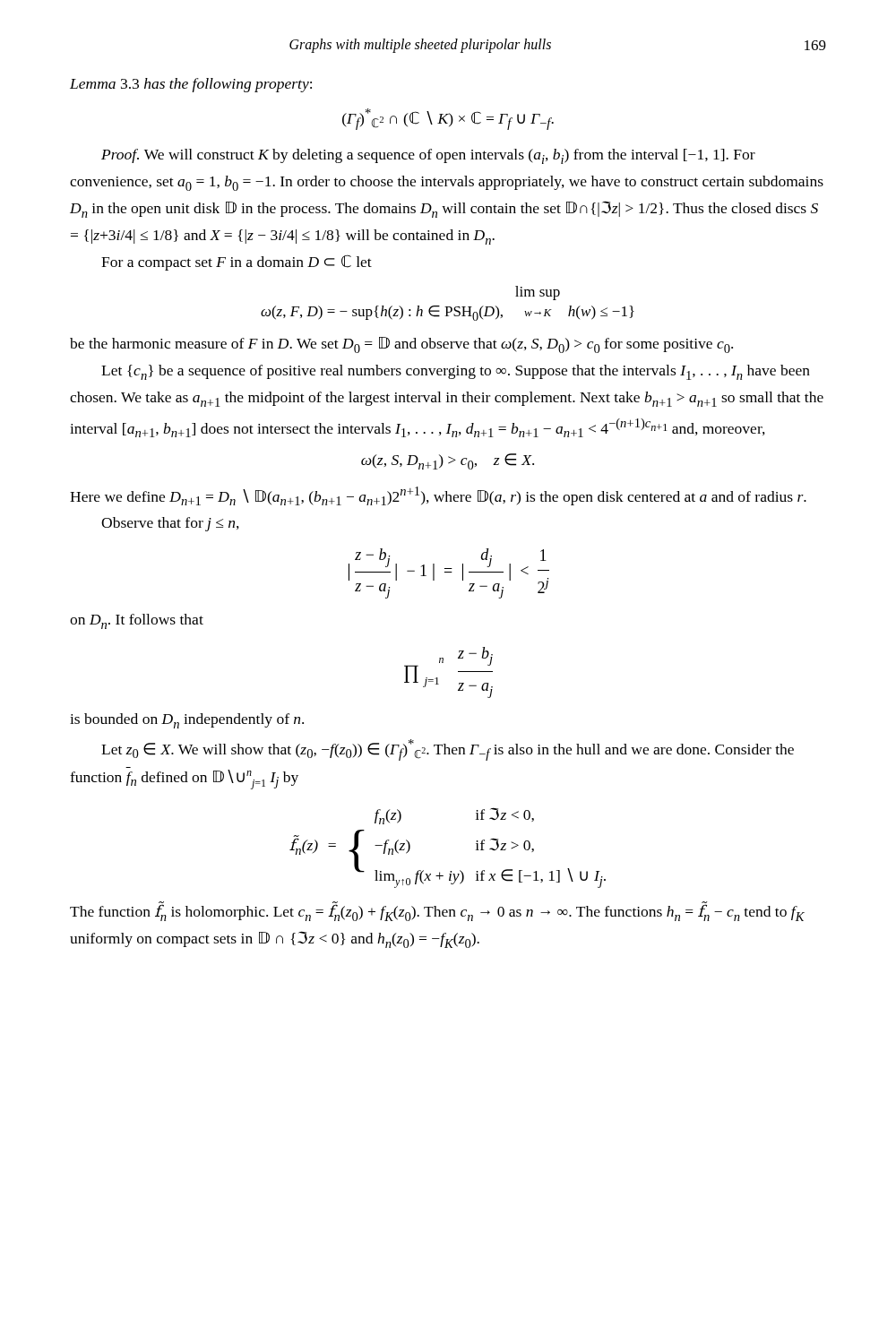Find the text block starting "ω(z, S, Dn+1) > c0, z"
The width and height of the screenshot is (896, 1344).
pos(448,462)
